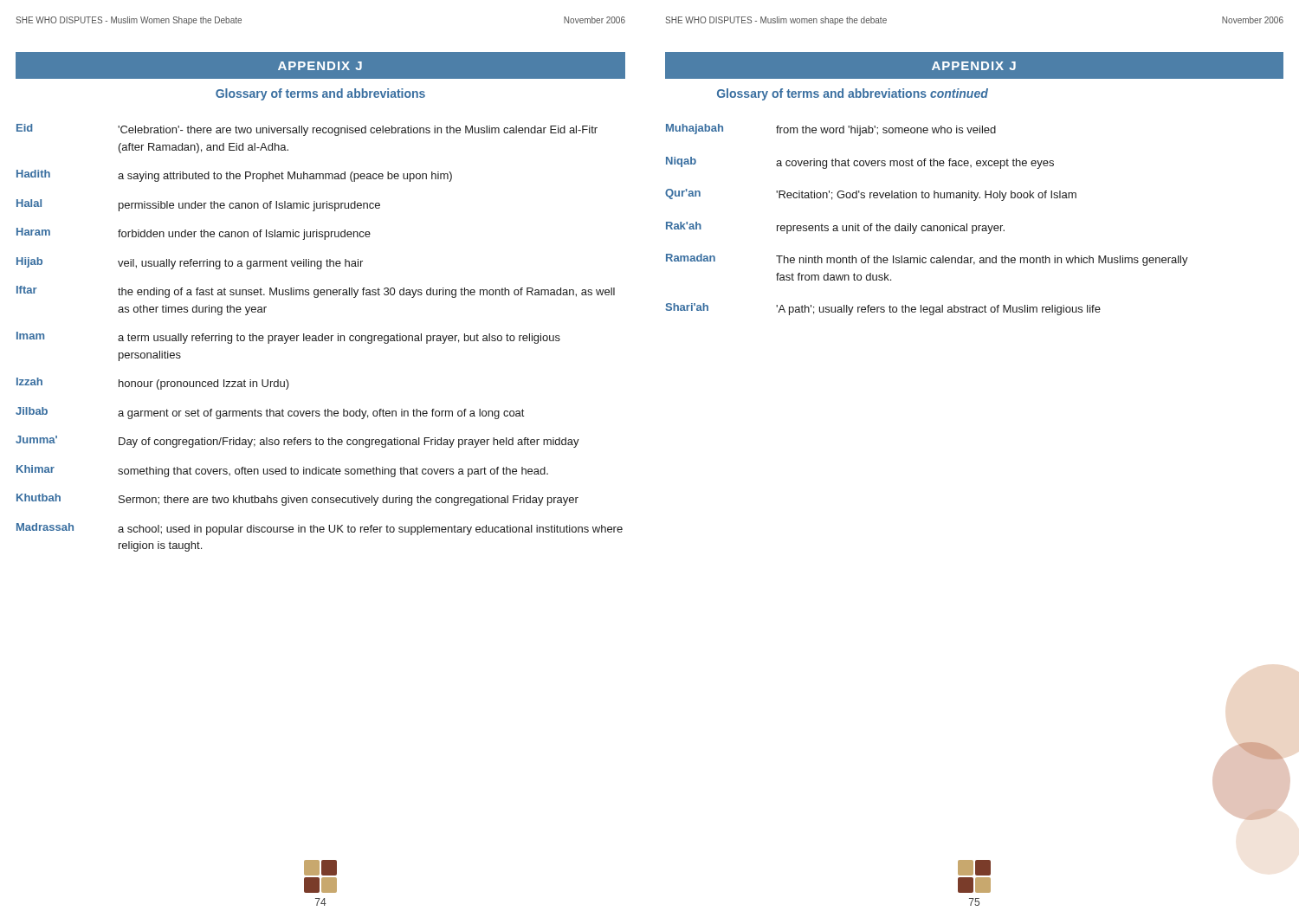1299x924 pixels.
Task: Locate the text "Glossary of terms and abbreviations continued"
Action: pos(852,94)
